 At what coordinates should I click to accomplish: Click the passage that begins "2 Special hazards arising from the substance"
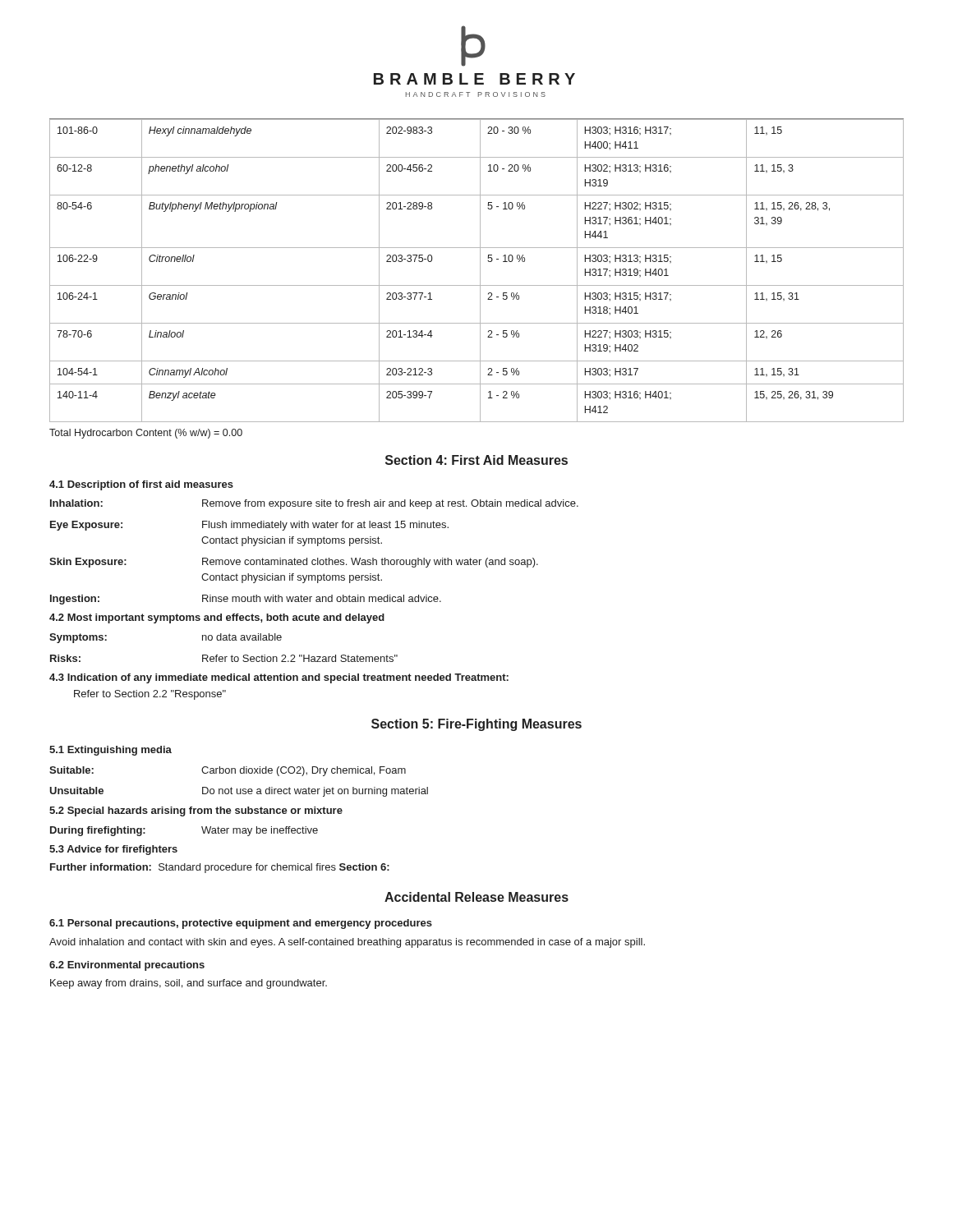click(196, 810)
